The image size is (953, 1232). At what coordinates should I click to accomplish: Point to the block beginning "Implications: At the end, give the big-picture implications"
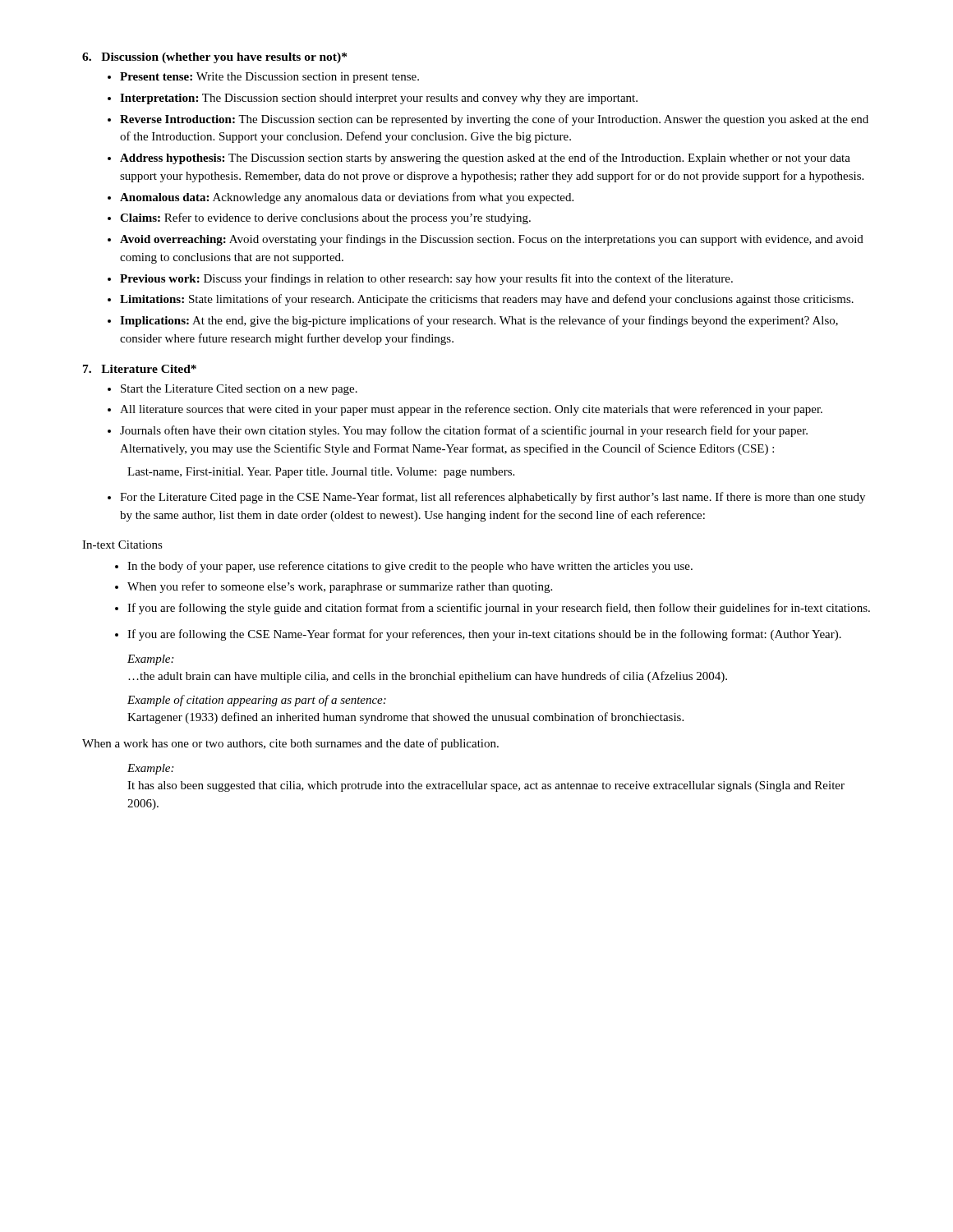pos(479,329)
